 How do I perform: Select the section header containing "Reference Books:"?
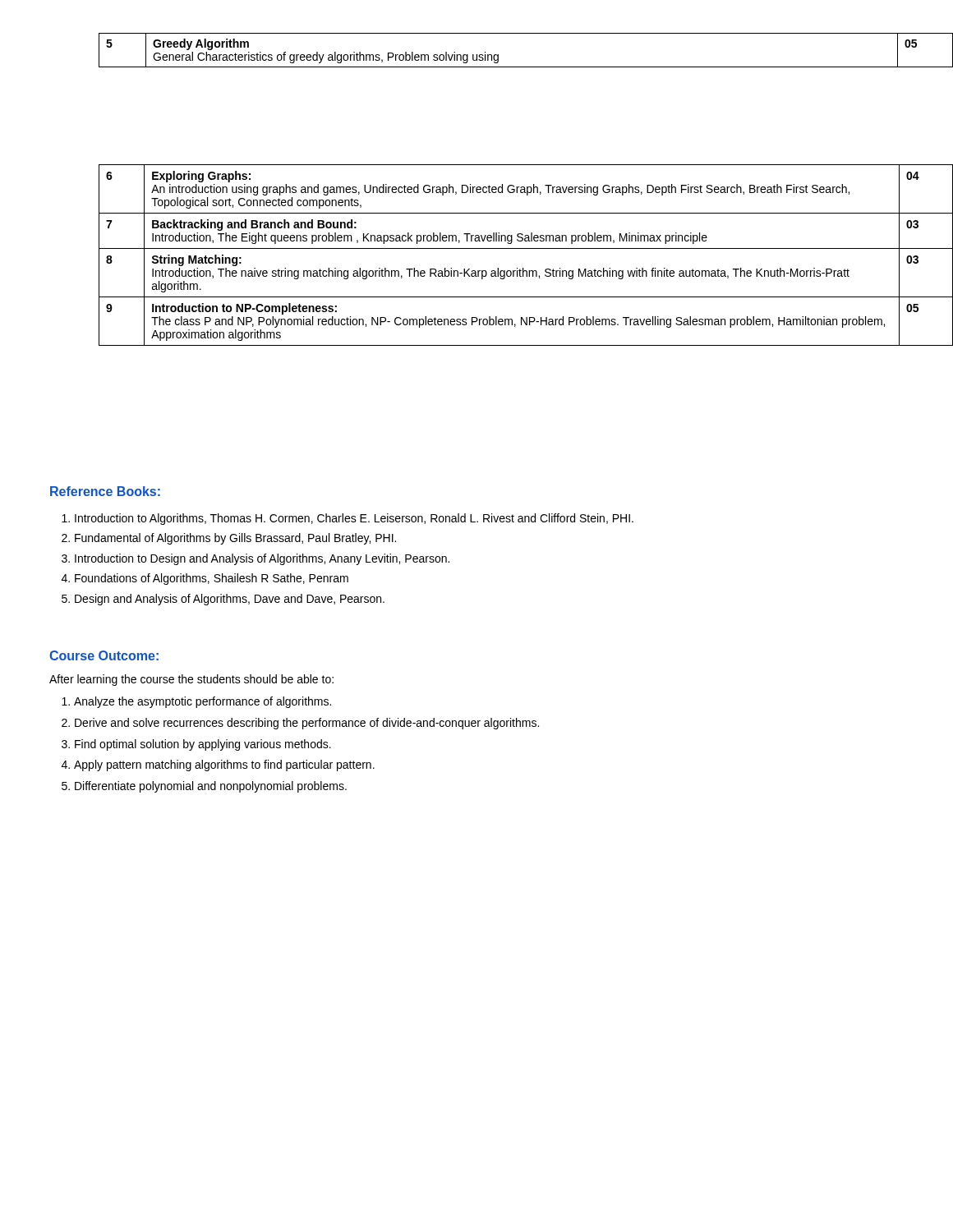tap(105, 492)
